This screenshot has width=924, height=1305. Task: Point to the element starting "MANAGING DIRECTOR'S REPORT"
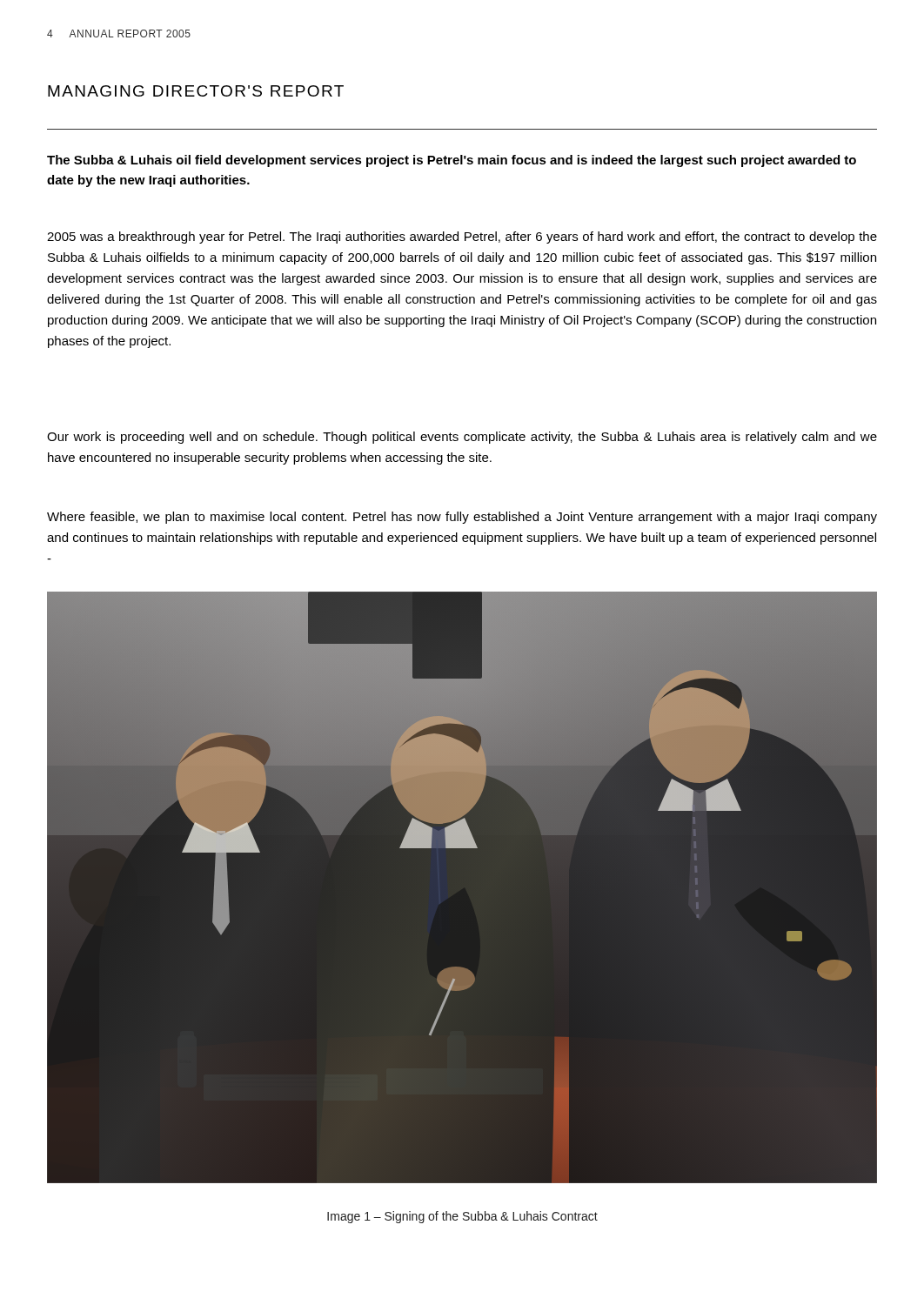(196, 91)
